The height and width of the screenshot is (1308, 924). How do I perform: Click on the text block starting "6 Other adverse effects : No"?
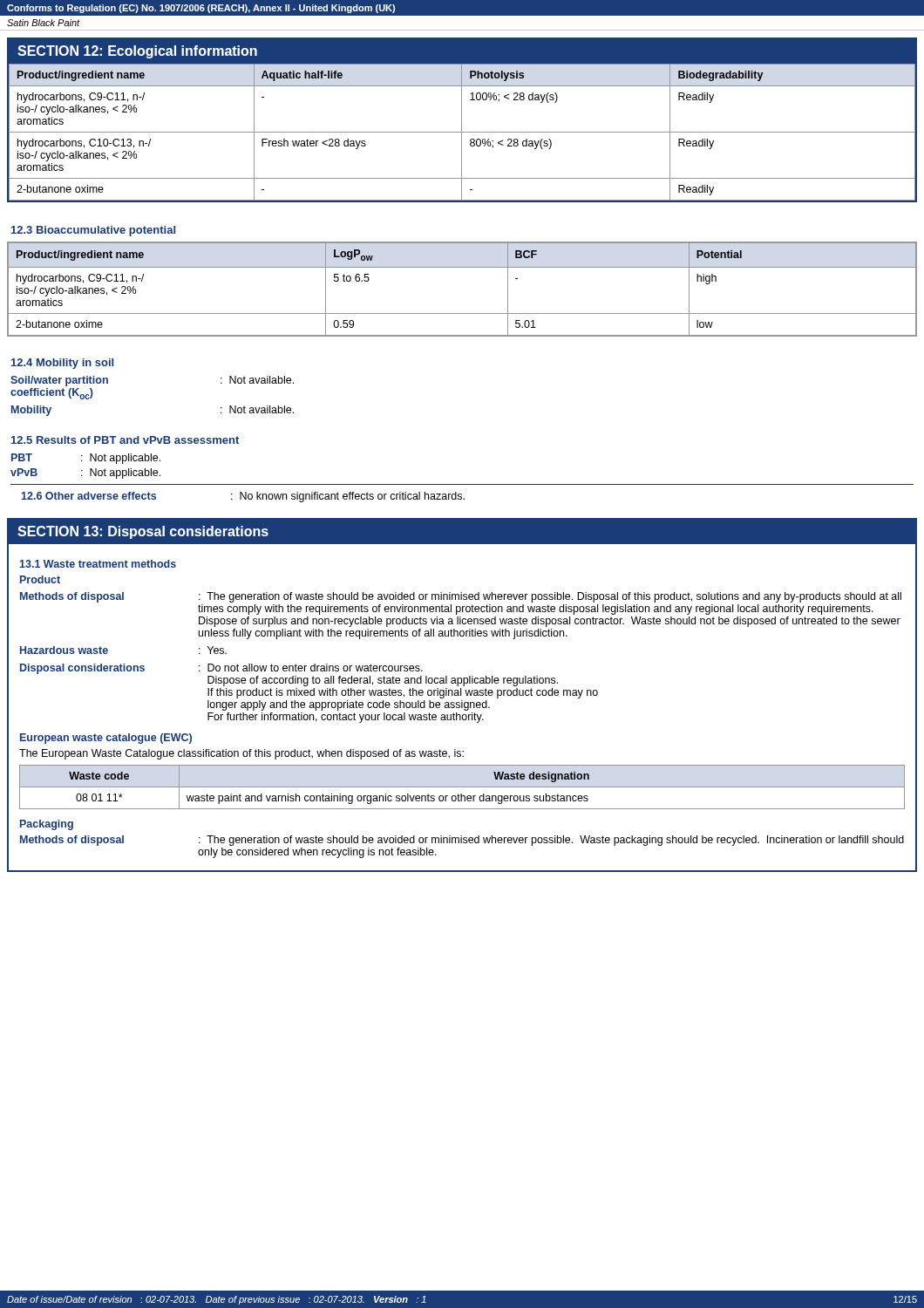click(243, 496)
